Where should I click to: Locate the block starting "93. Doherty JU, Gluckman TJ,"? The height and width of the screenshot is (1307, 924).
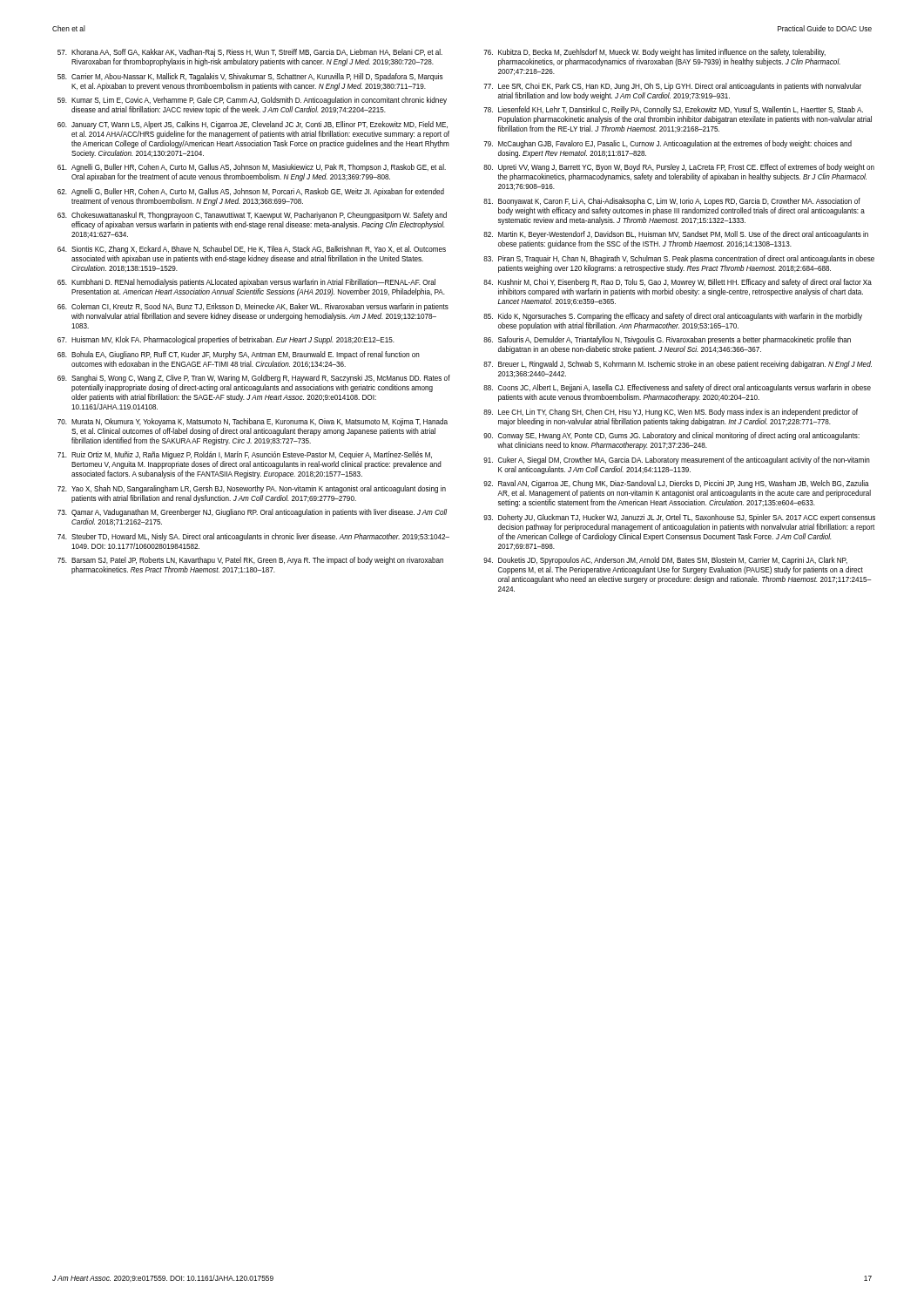675,532
